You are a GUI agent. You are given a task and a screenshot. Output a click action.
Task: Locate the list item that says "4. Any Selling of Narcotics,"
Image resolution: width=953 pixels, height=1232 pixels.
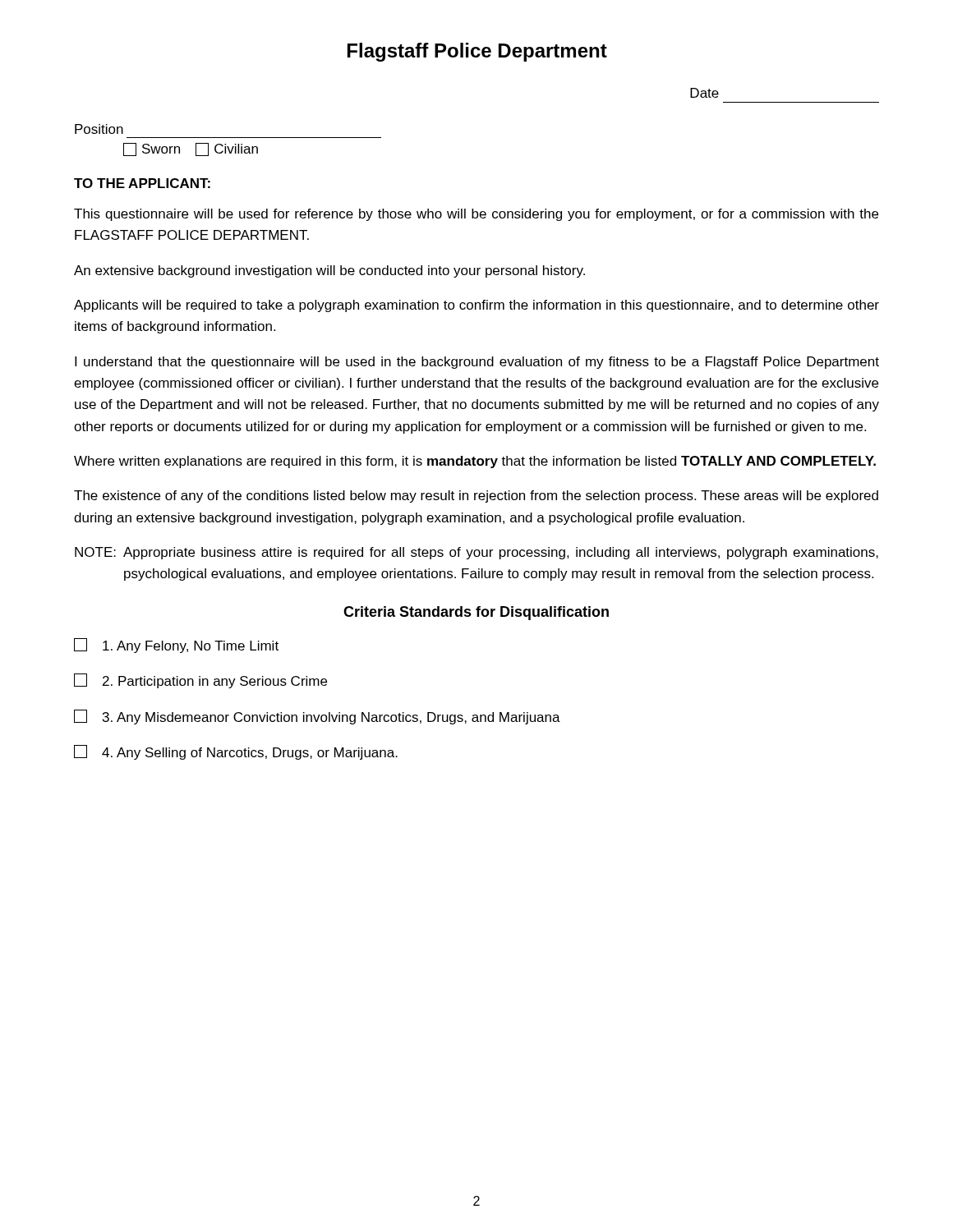pos(236,753)
